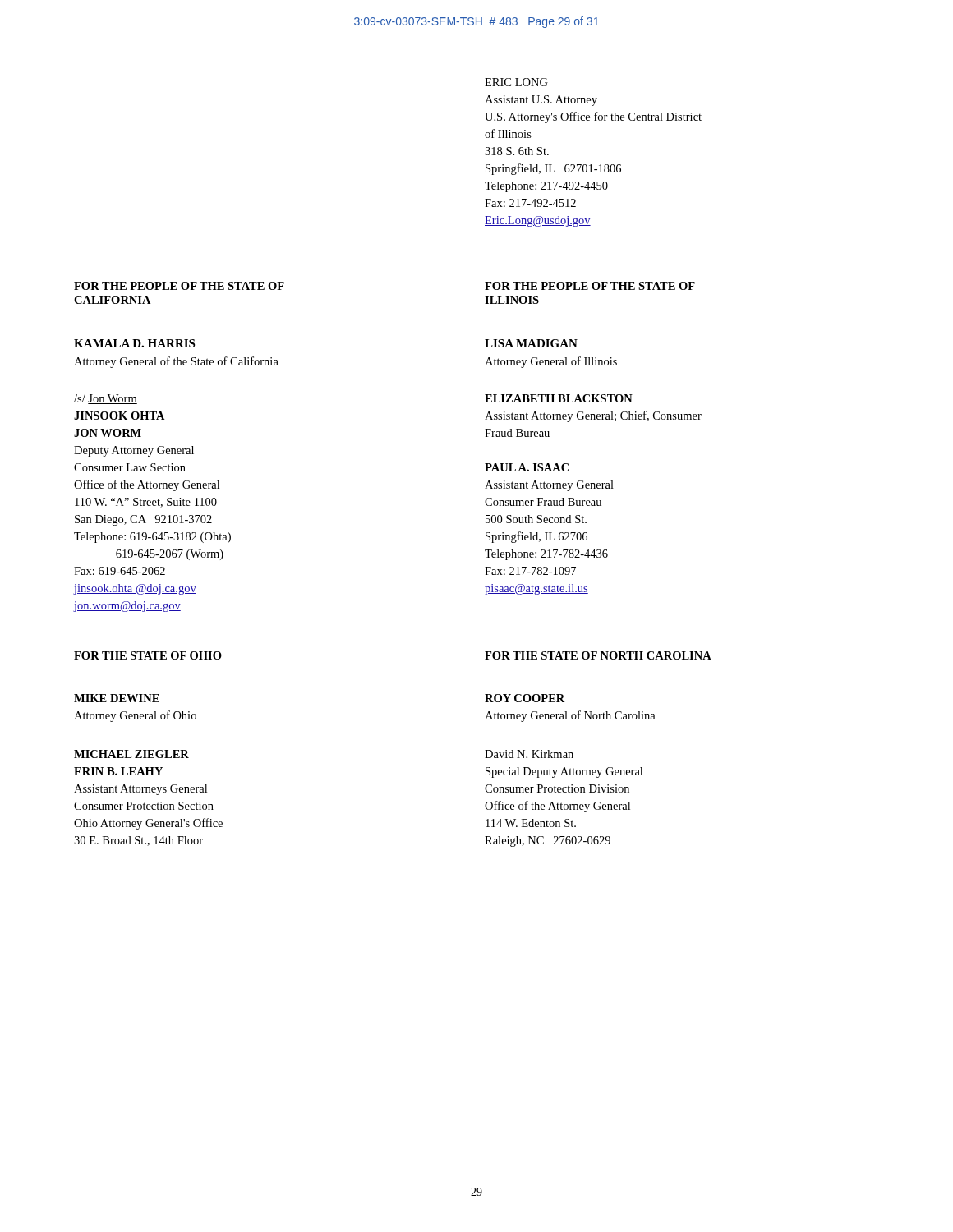The height and width of the screenshot is (1232, 953).
Task: Click on the text that says "LISA MADIGAN Attorney General of Illinois"
Action: (551, 352)
